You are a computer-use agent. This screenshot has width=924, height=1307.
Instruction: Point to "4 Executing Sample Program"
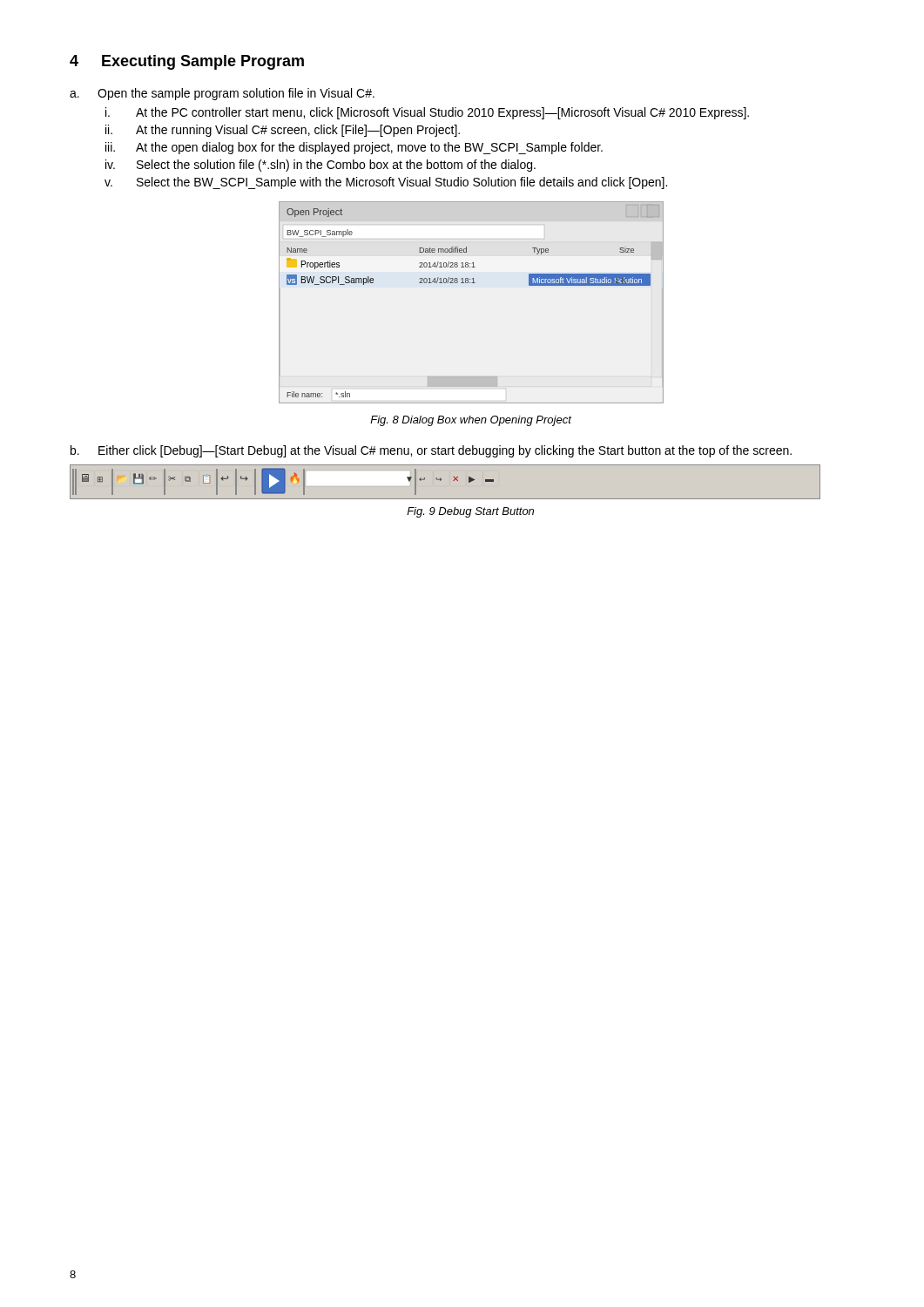coord(187,61)
